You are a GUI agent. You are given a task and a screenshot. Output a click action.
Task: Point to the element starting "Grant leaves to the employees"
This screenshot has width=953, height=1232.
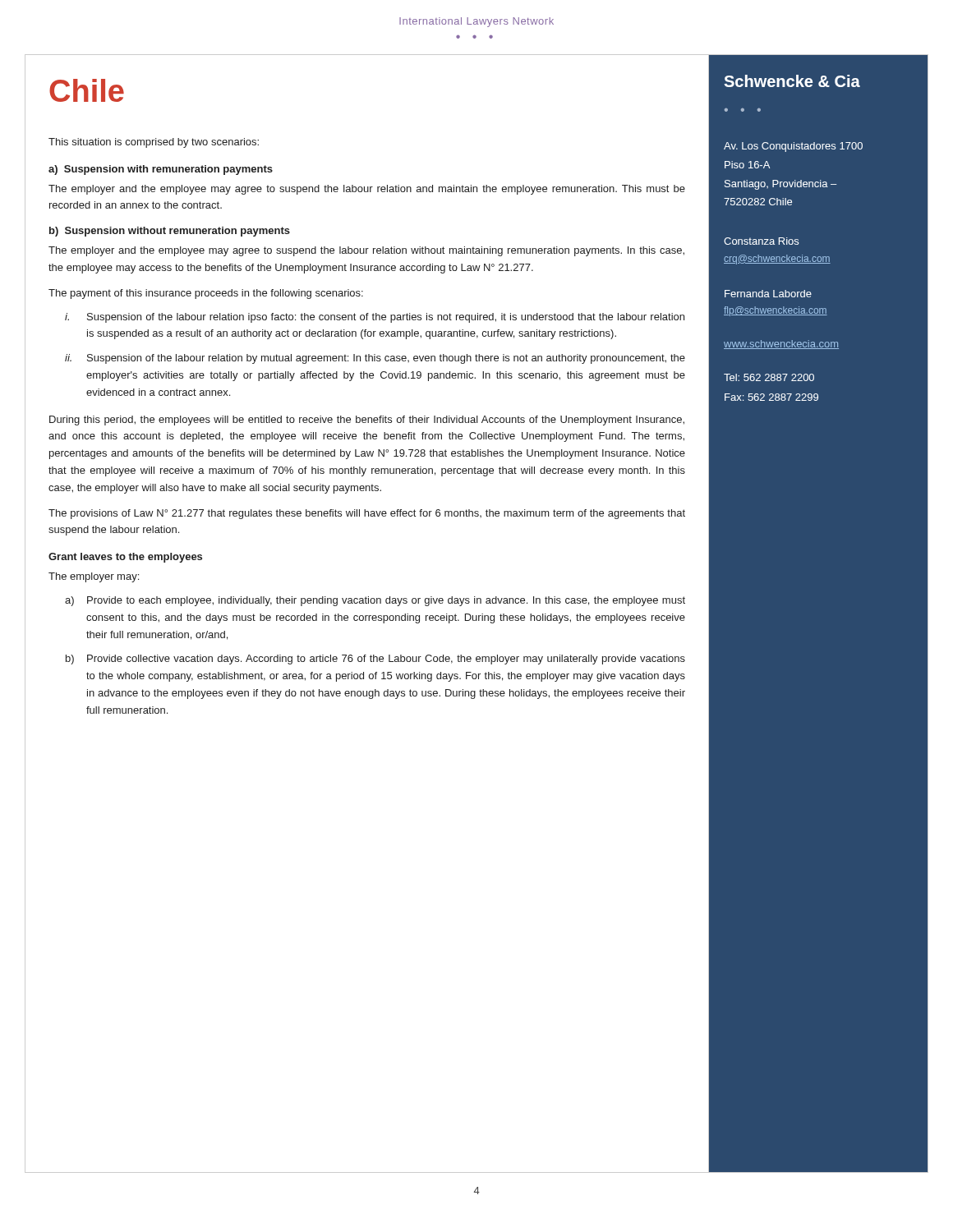click(126, 557)
